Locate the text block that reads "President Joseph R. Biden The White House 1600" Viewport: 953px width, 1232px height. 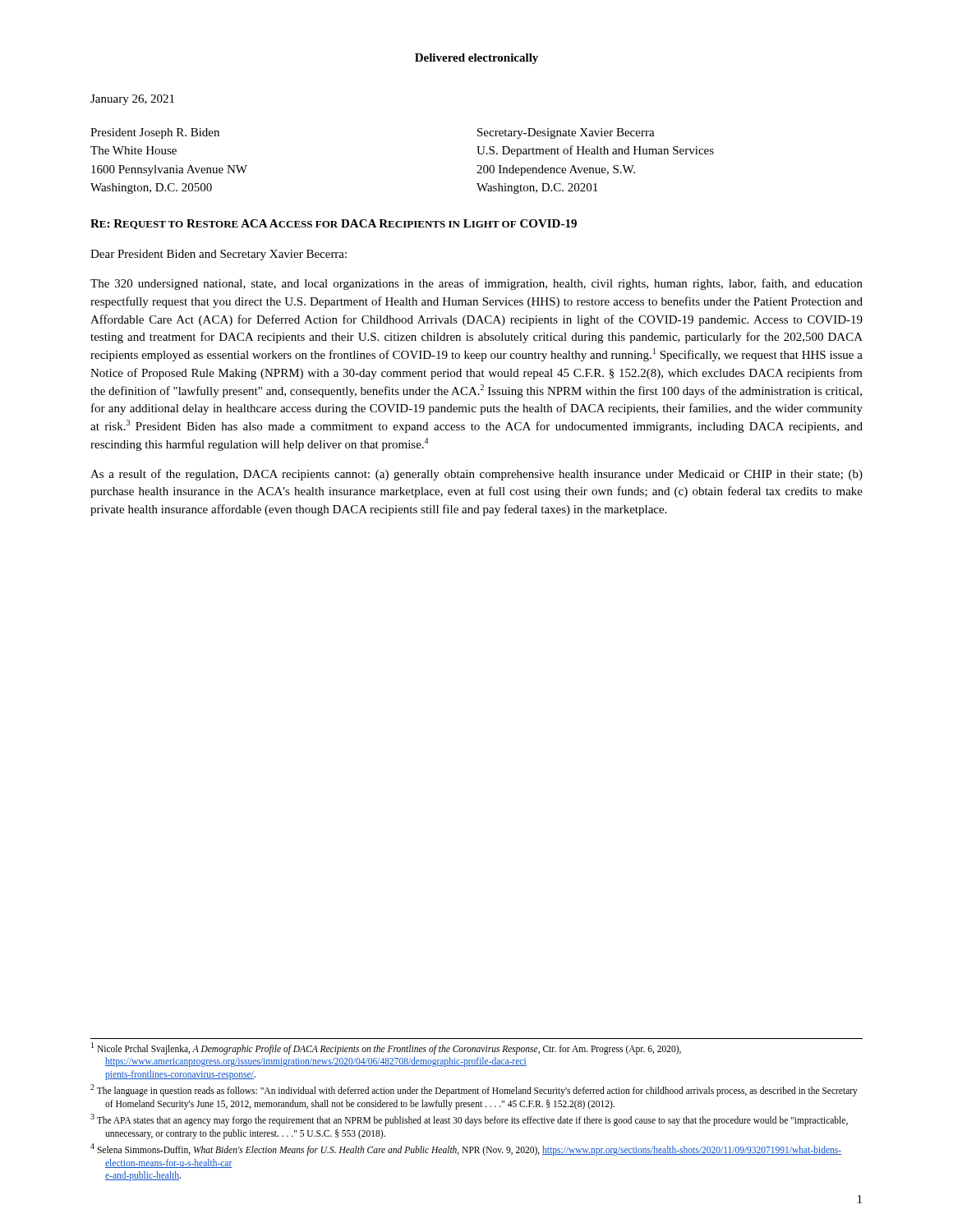[x=476, y=160]
